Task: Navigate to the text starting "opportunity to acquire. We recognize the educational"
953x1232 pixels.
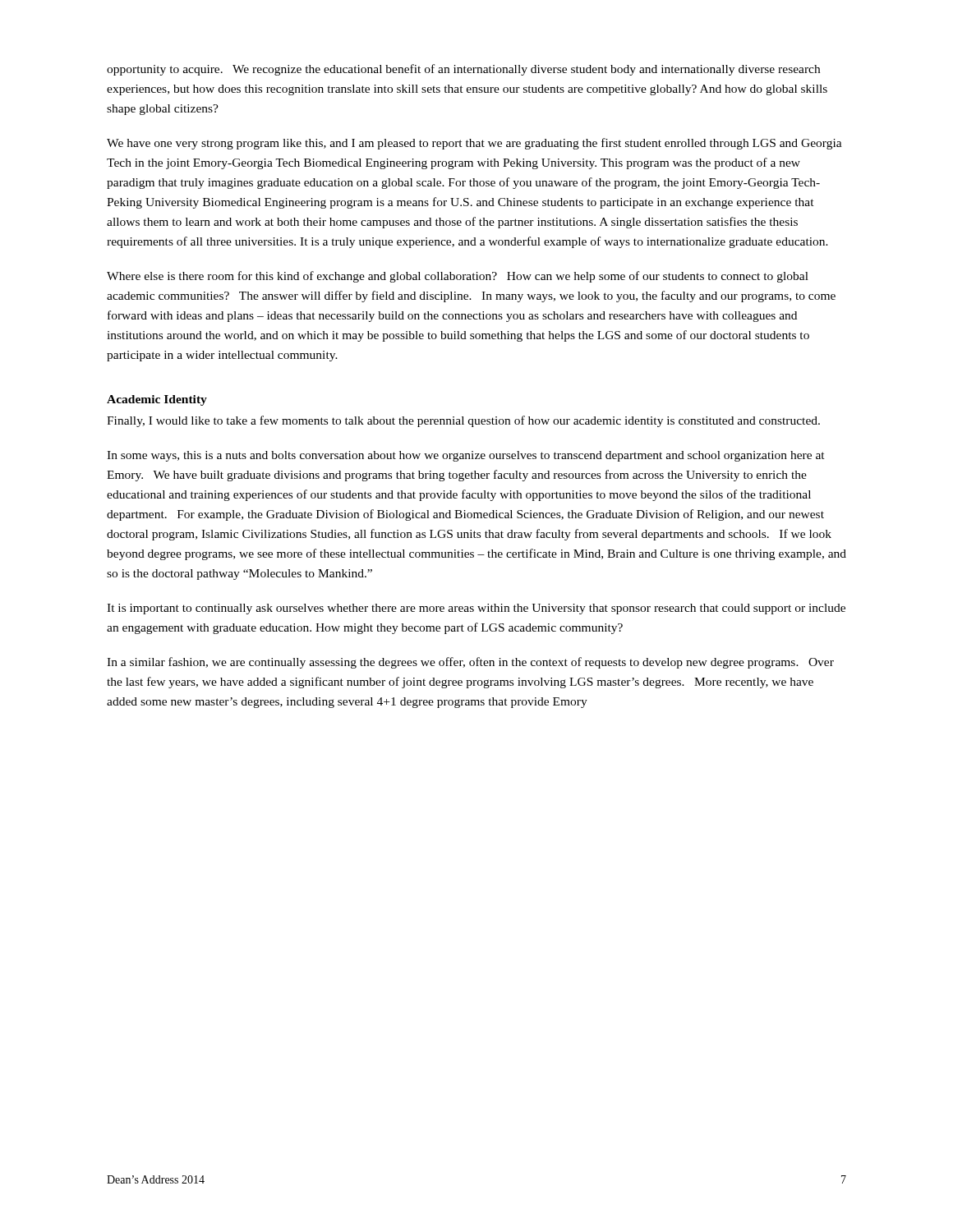Action: 467,88
